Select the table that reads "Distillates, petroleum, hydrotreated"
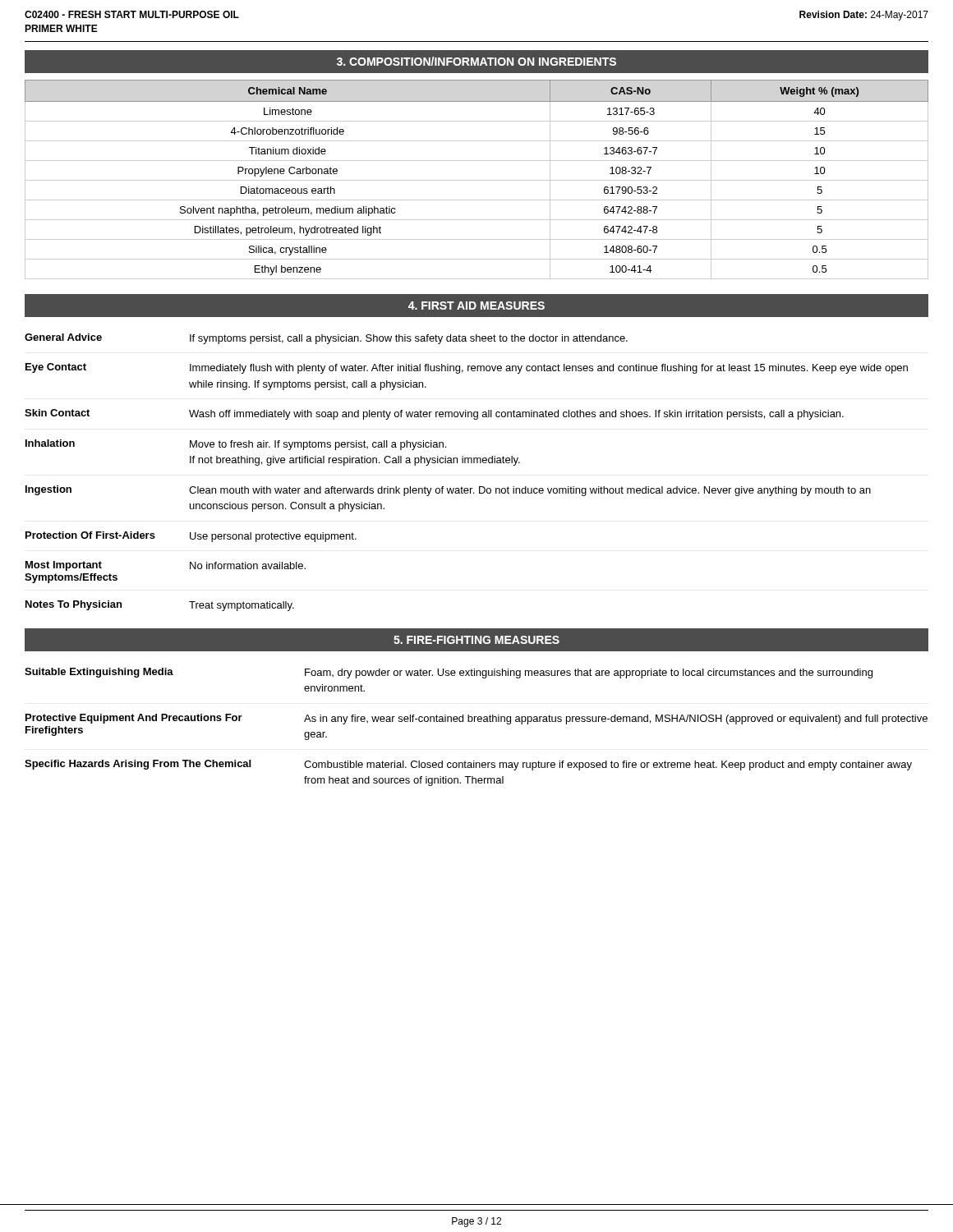 point(476,179)
